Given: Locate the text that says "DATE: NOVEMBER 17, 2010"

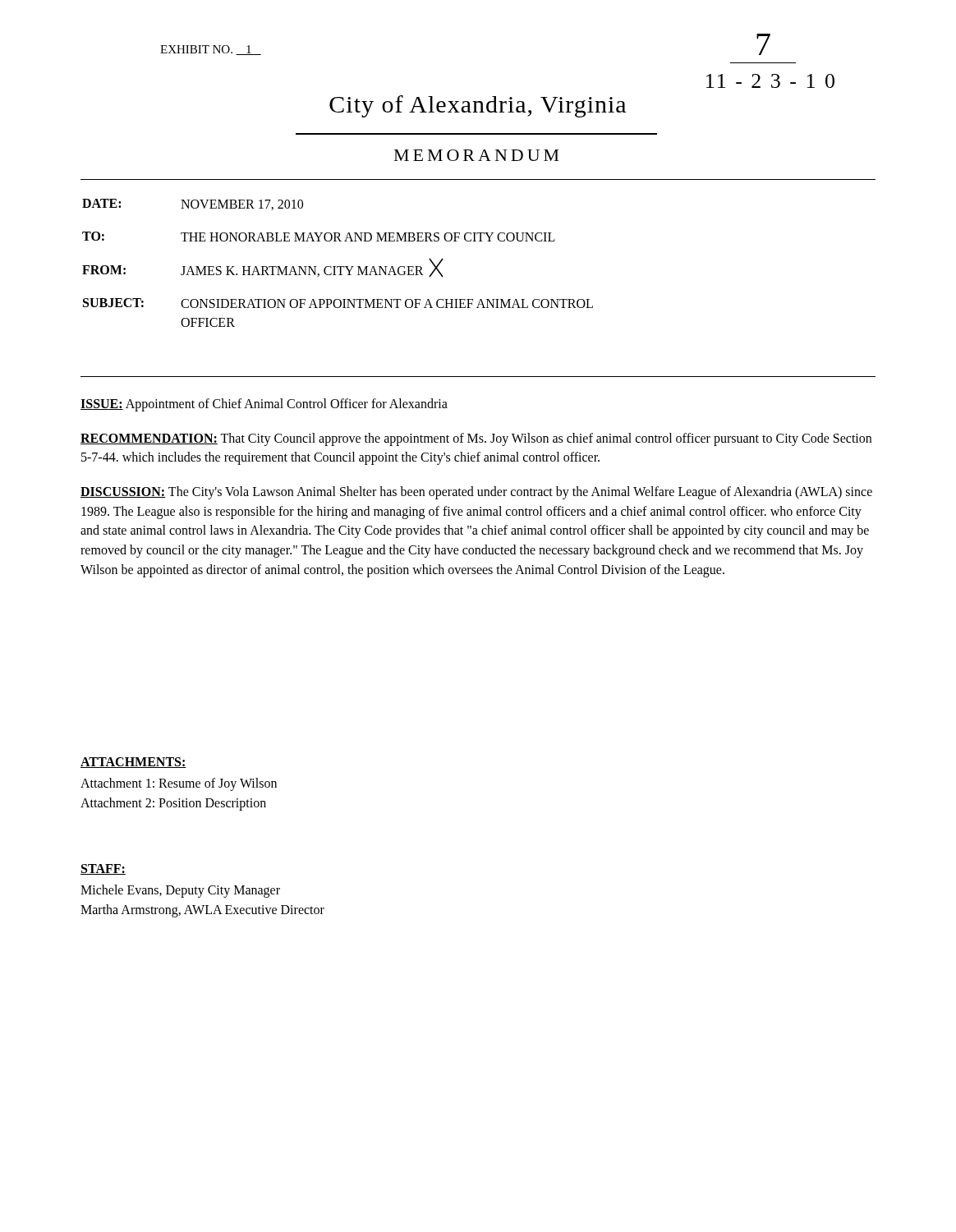Looking at the screenshot, I should point(193,205).
